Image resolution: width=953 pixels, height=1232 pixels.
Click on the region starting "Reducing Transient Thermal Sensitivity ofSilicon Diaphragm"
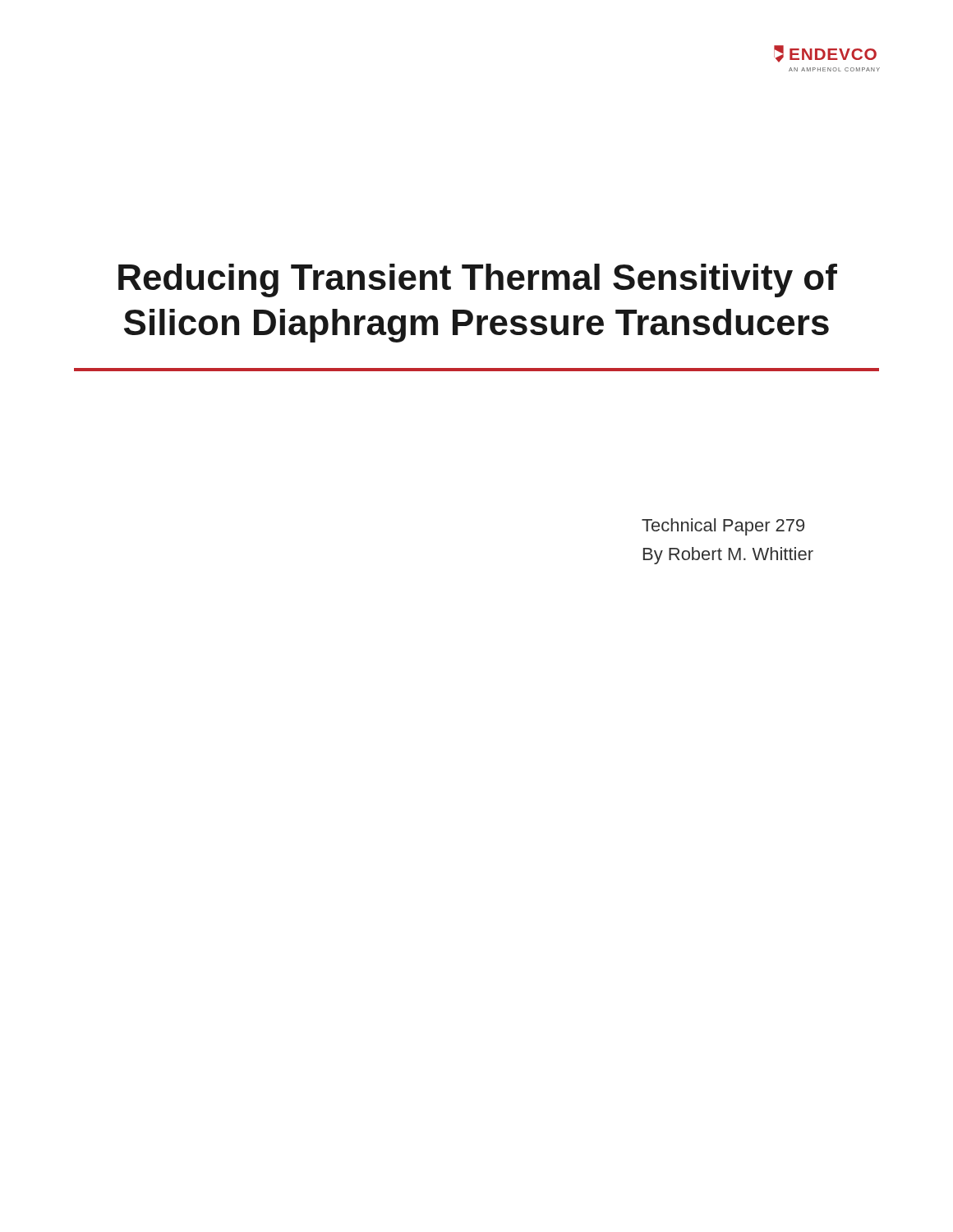pyautogui.click(x=476, y=313)
